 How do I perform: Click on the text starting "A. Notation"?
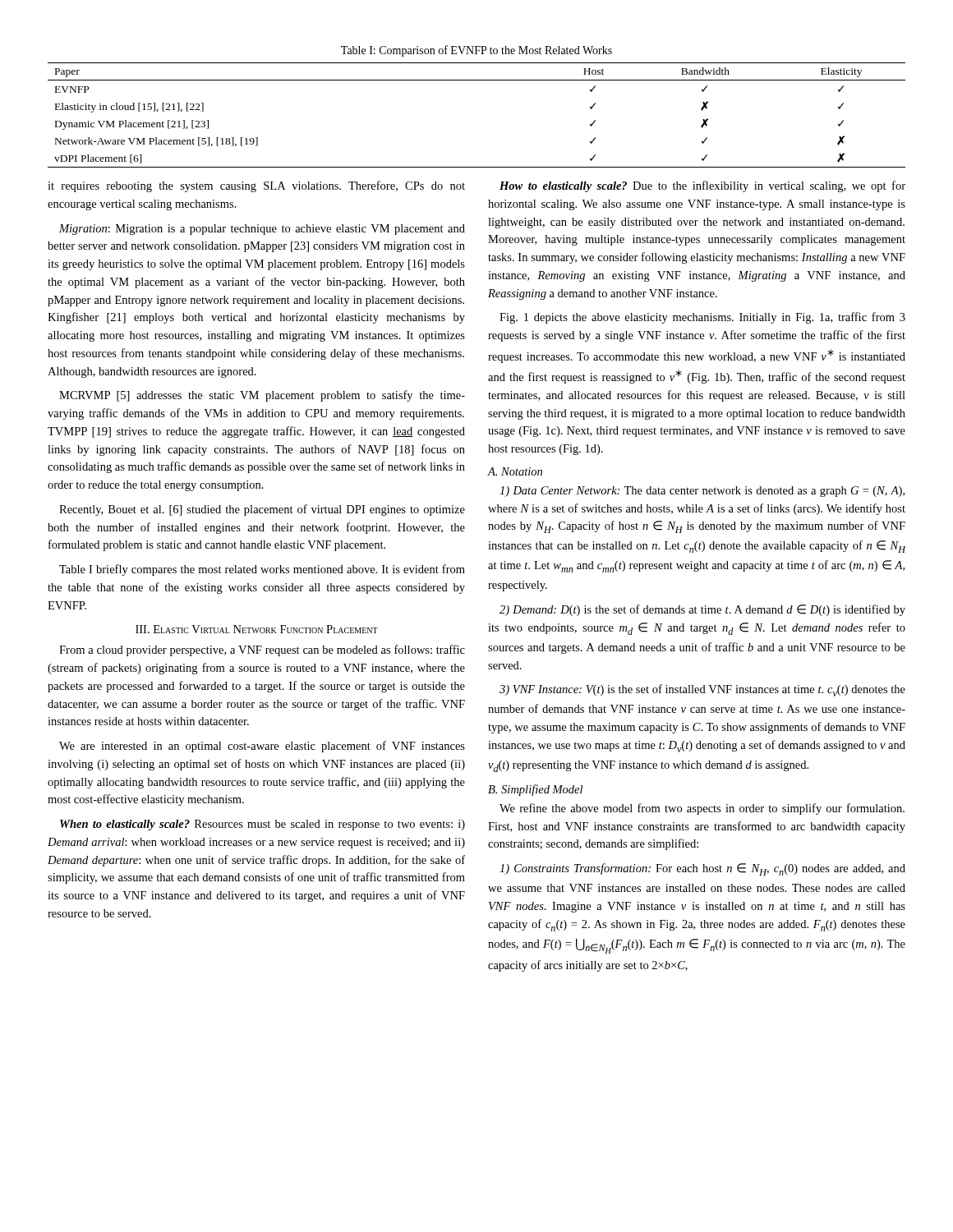[515, 471]
